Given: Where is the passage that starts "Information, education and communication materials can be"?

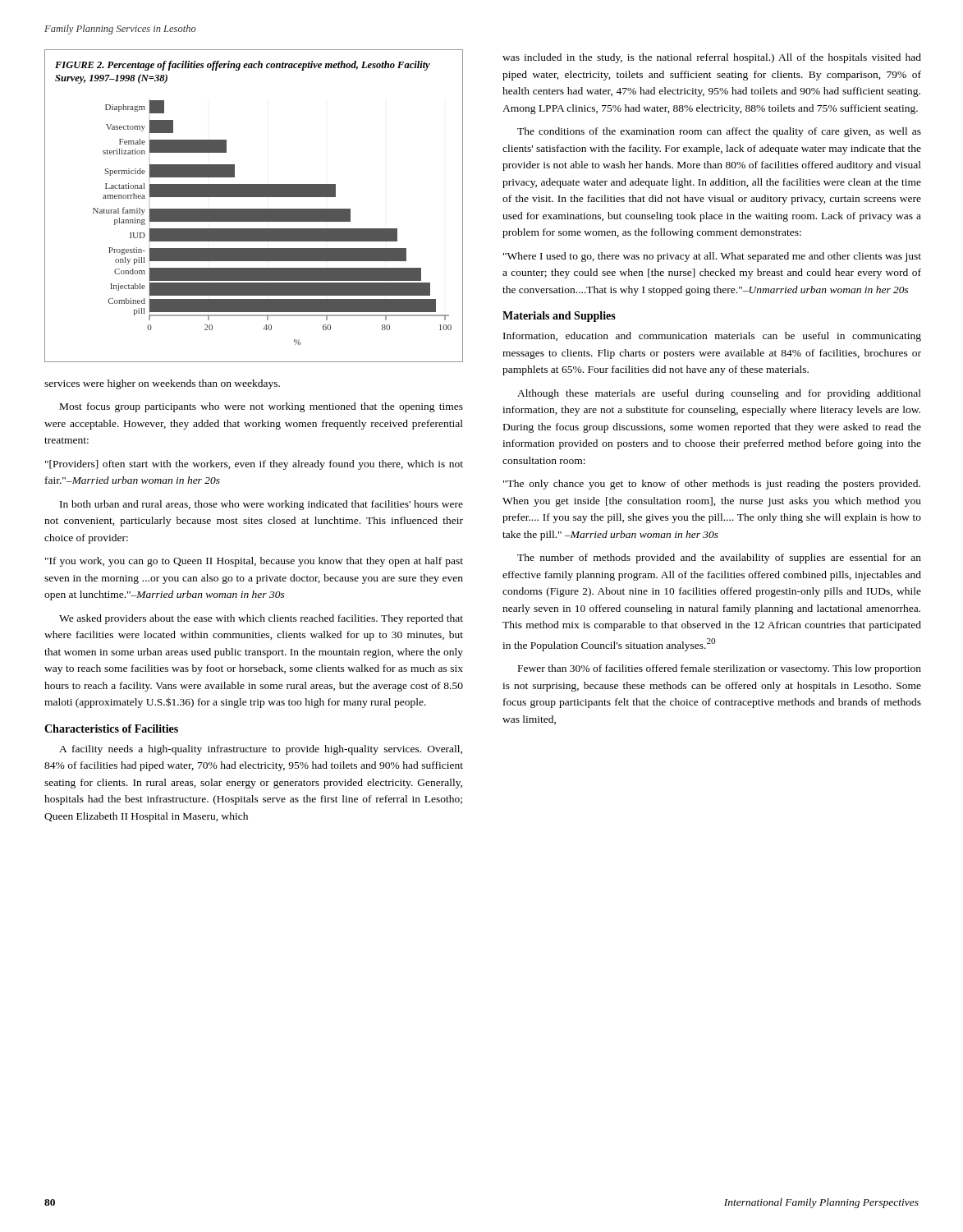Looking at the screenshot, I should [712, 528].
